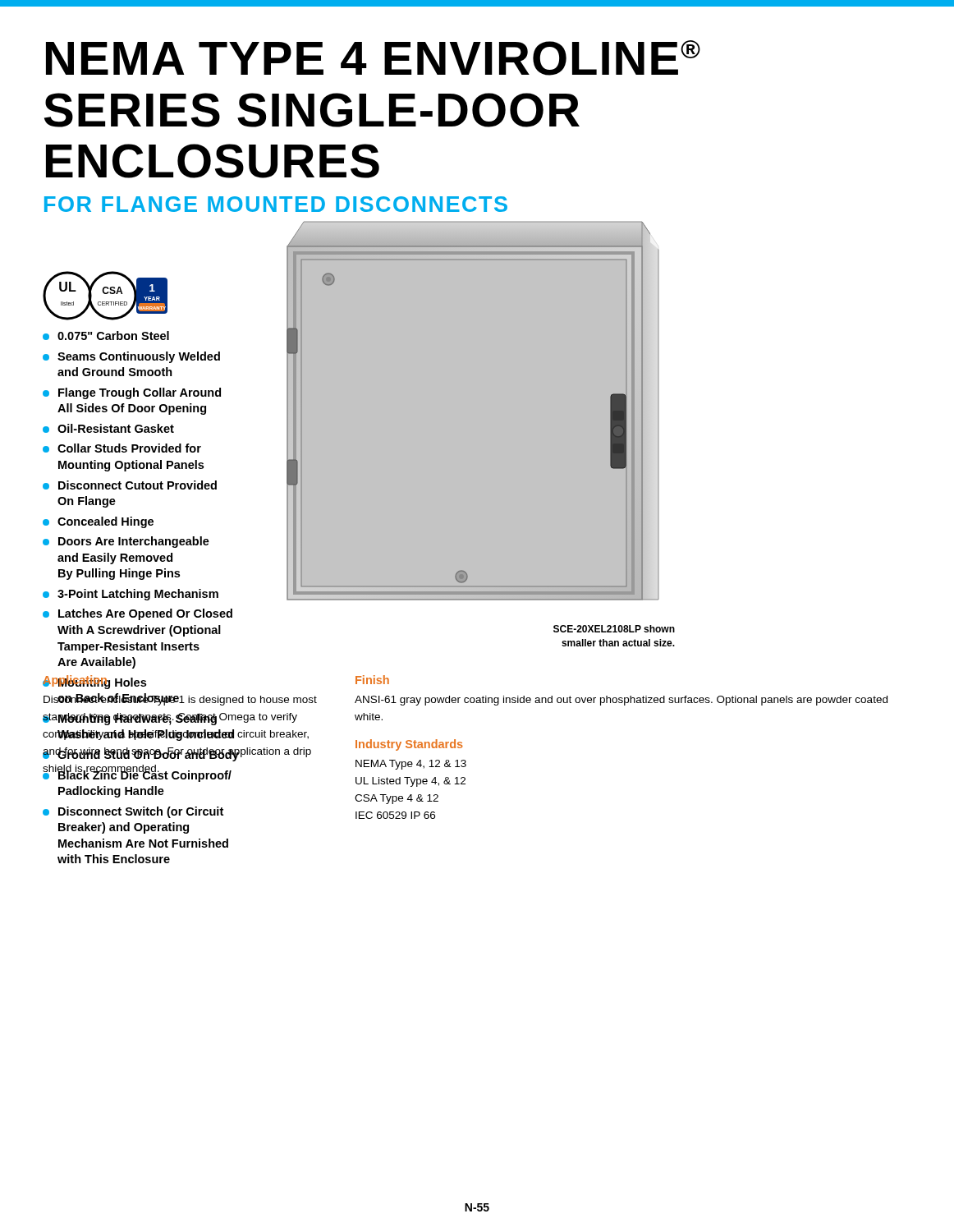Screen dimensions: 1232x954
Task: Select the logo
Action: [x=106, y=296]
